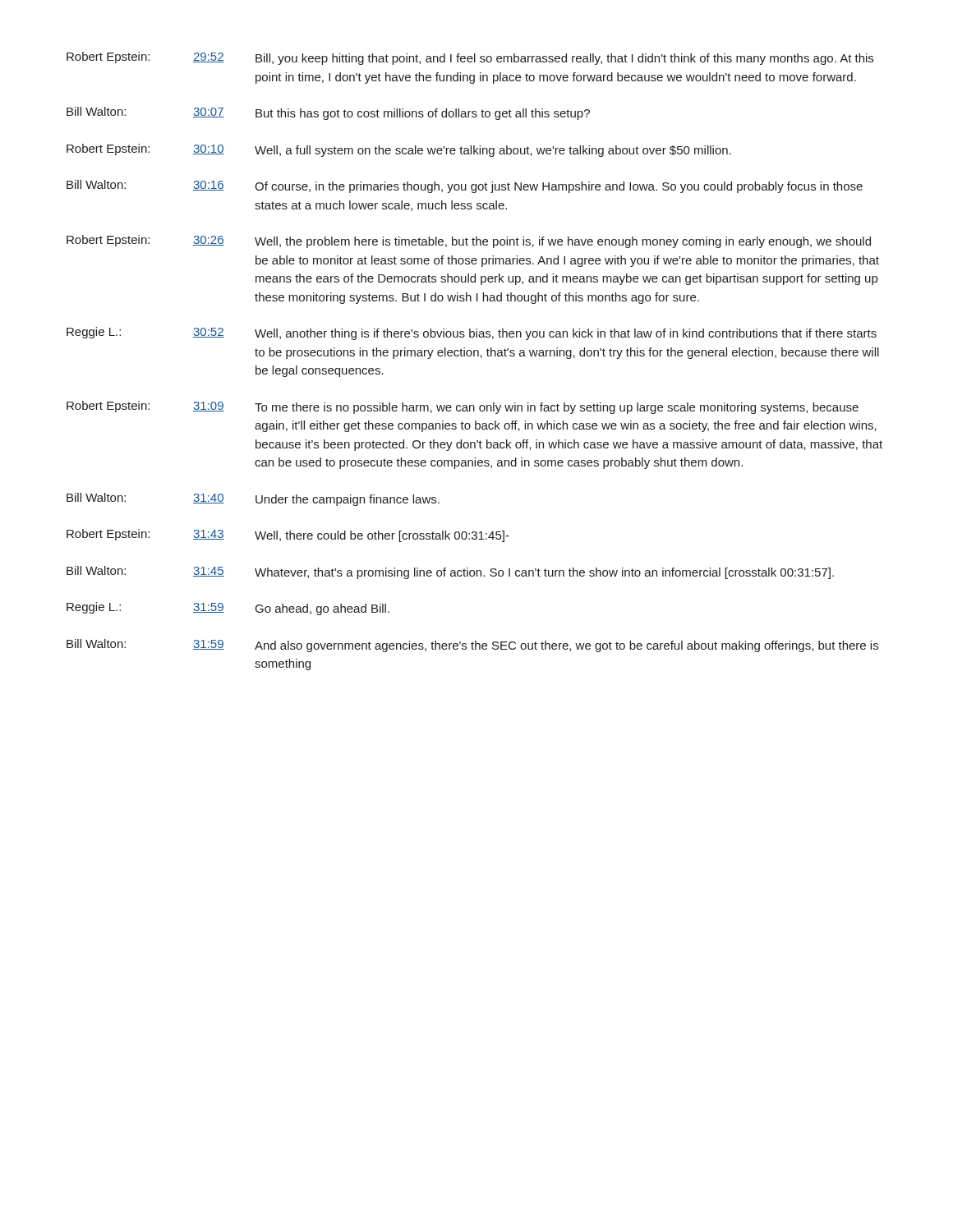Locate the text block starting "Robert Epstein: 29:52 Bill, you keep hitting that"

(x=476, y=68)
